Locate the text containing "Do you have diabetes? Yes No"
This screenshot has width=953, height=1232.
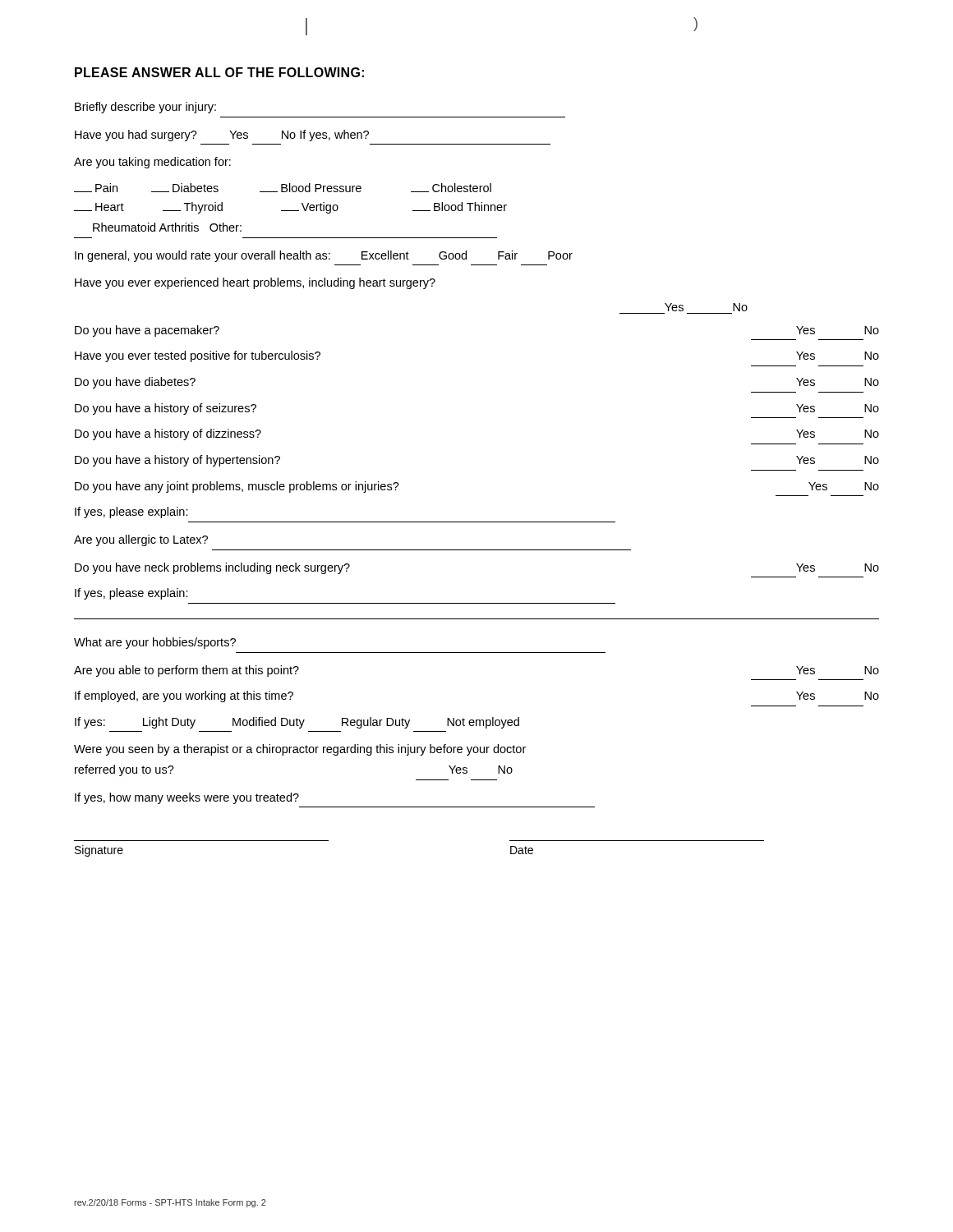pyautogui.click(x=138, y=382)
